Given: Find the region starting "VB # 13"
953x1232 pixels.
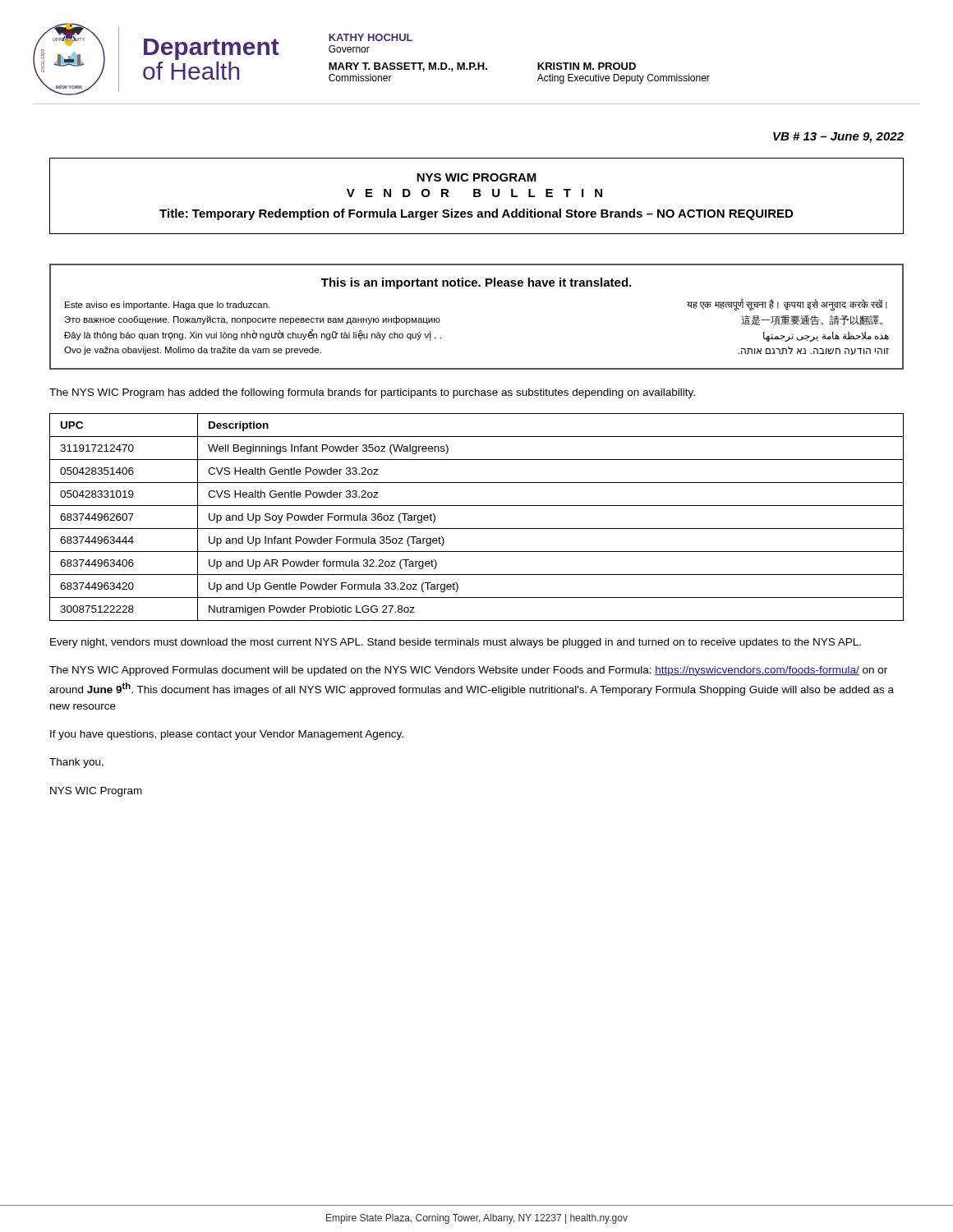Looking at the screenshot, I should pos(838,136).
